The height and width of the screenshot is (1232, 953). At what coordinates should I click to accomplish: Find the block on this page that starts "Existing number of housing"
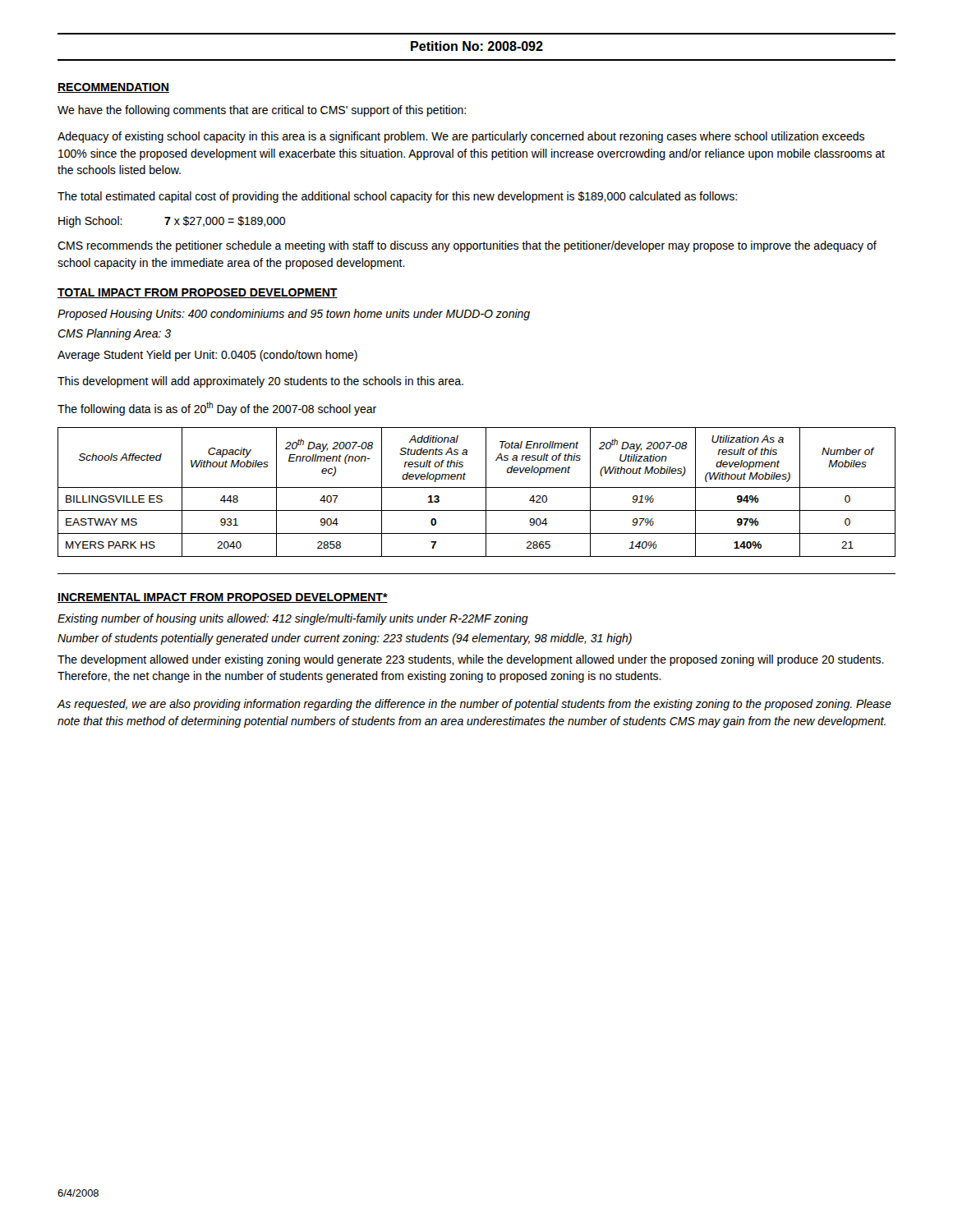click(293, 618)
